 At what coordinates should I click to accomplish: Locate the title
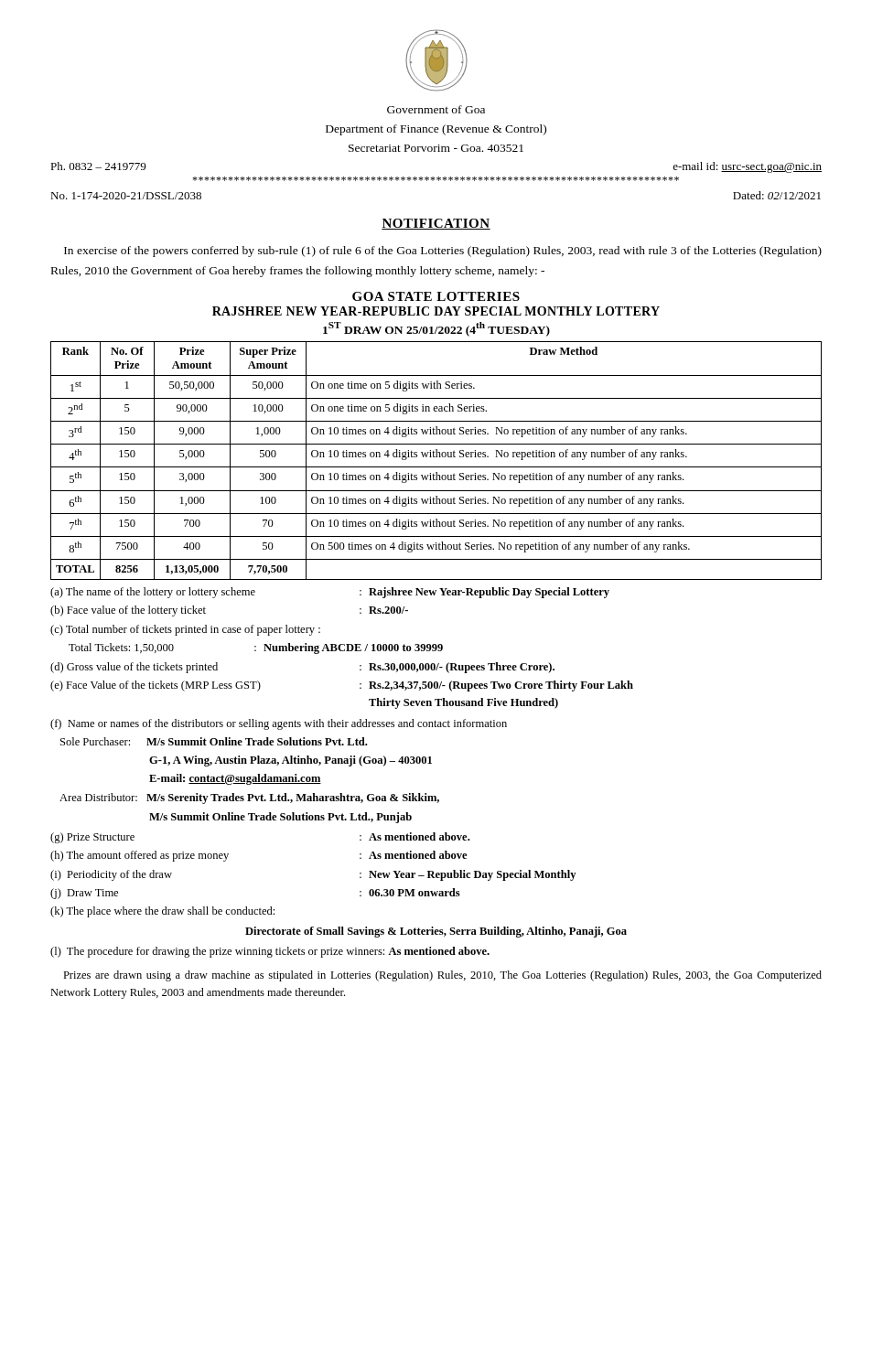point(436,223)
